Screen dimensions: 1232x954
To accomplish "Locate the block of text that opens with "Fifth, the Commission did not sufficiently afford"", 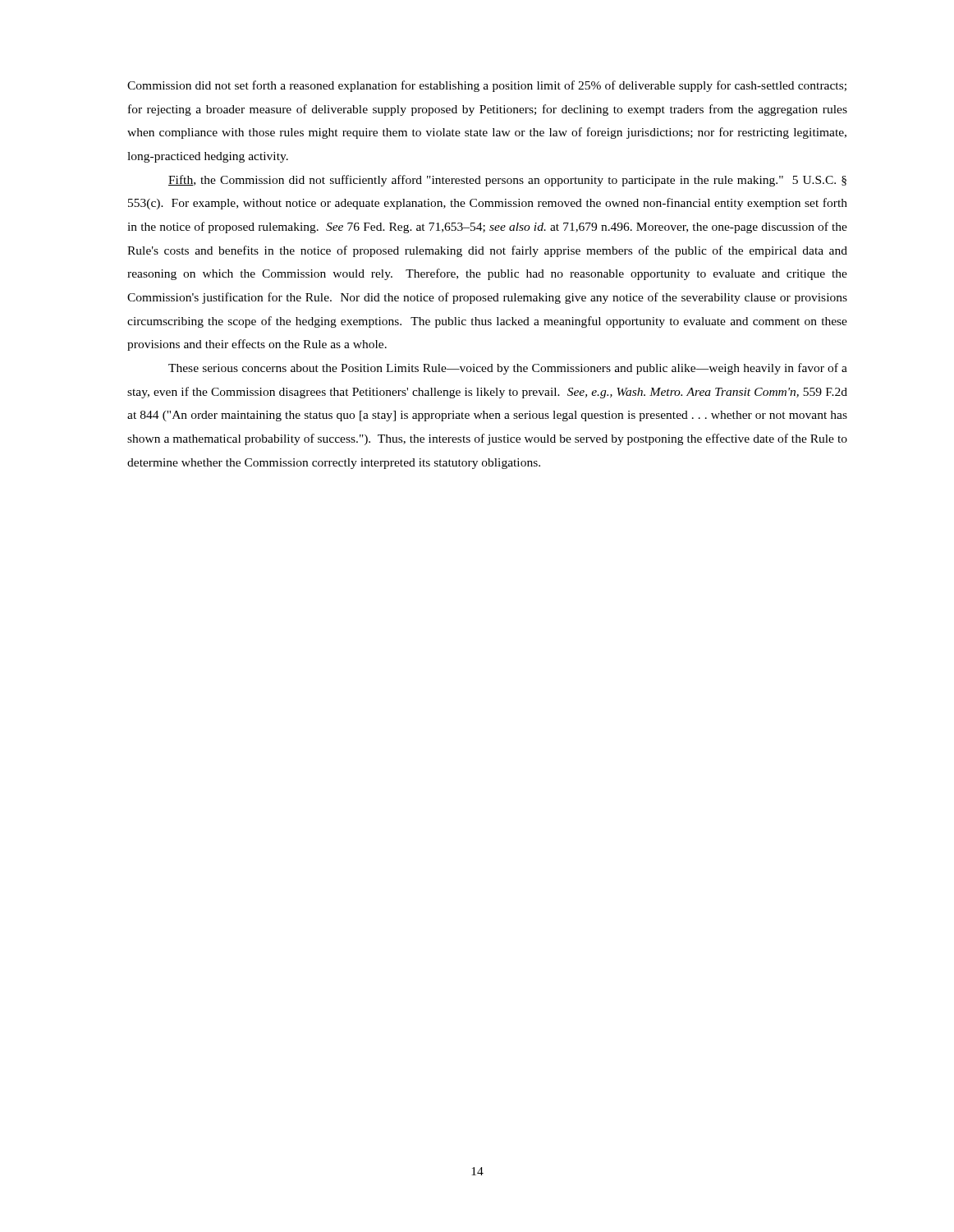I will (x=487, y=262).
